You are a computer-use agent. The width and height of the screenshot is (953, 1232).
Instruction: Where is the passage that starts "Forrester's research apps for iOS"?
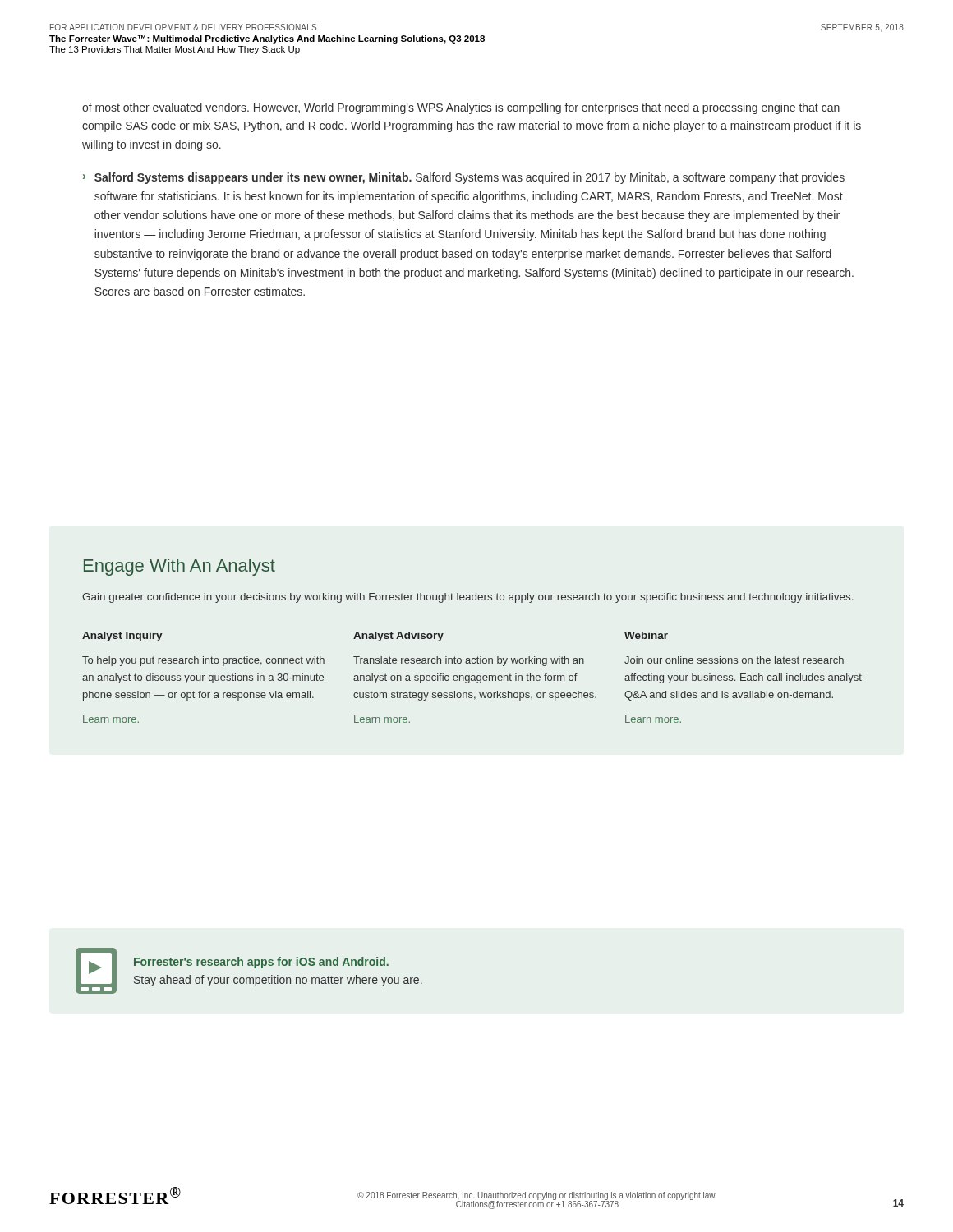coord(248,971)
